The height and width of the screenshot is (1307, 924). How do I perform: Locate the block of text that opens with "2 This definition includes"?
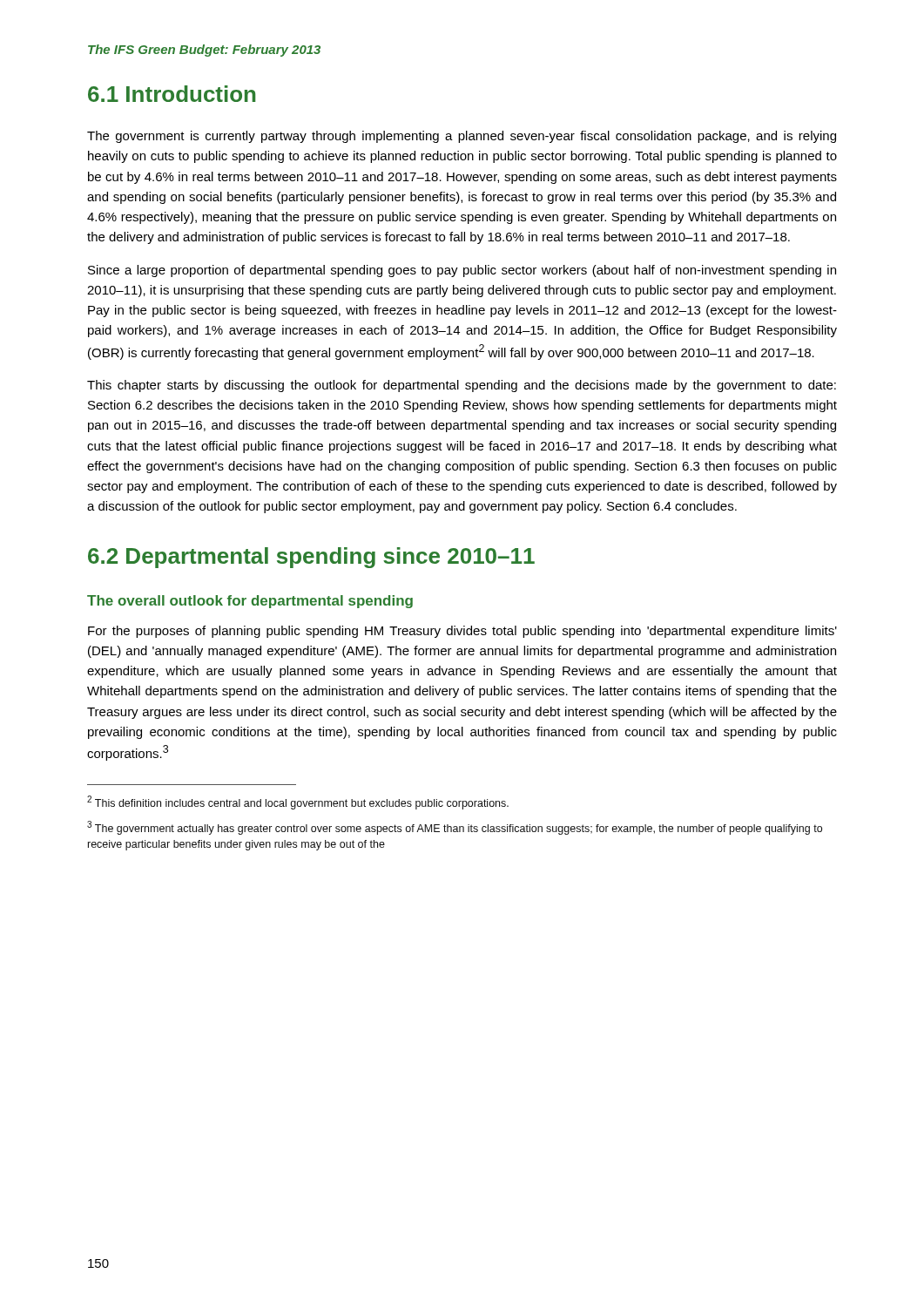click(298, 802)
